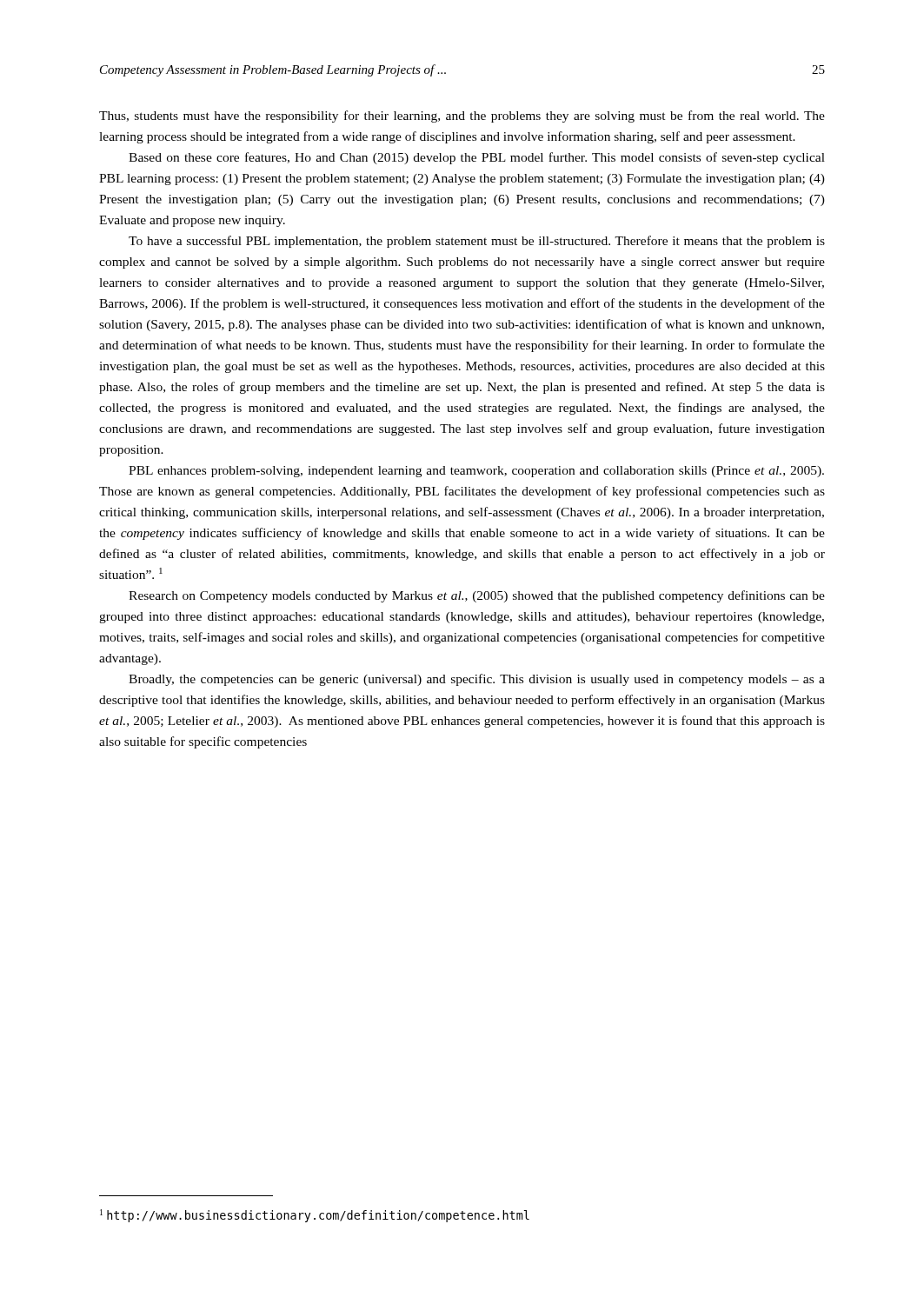Select the footnote with the text "1 http://www.businessdictionary.com/definition/competence.html"

coord(462,1209)
